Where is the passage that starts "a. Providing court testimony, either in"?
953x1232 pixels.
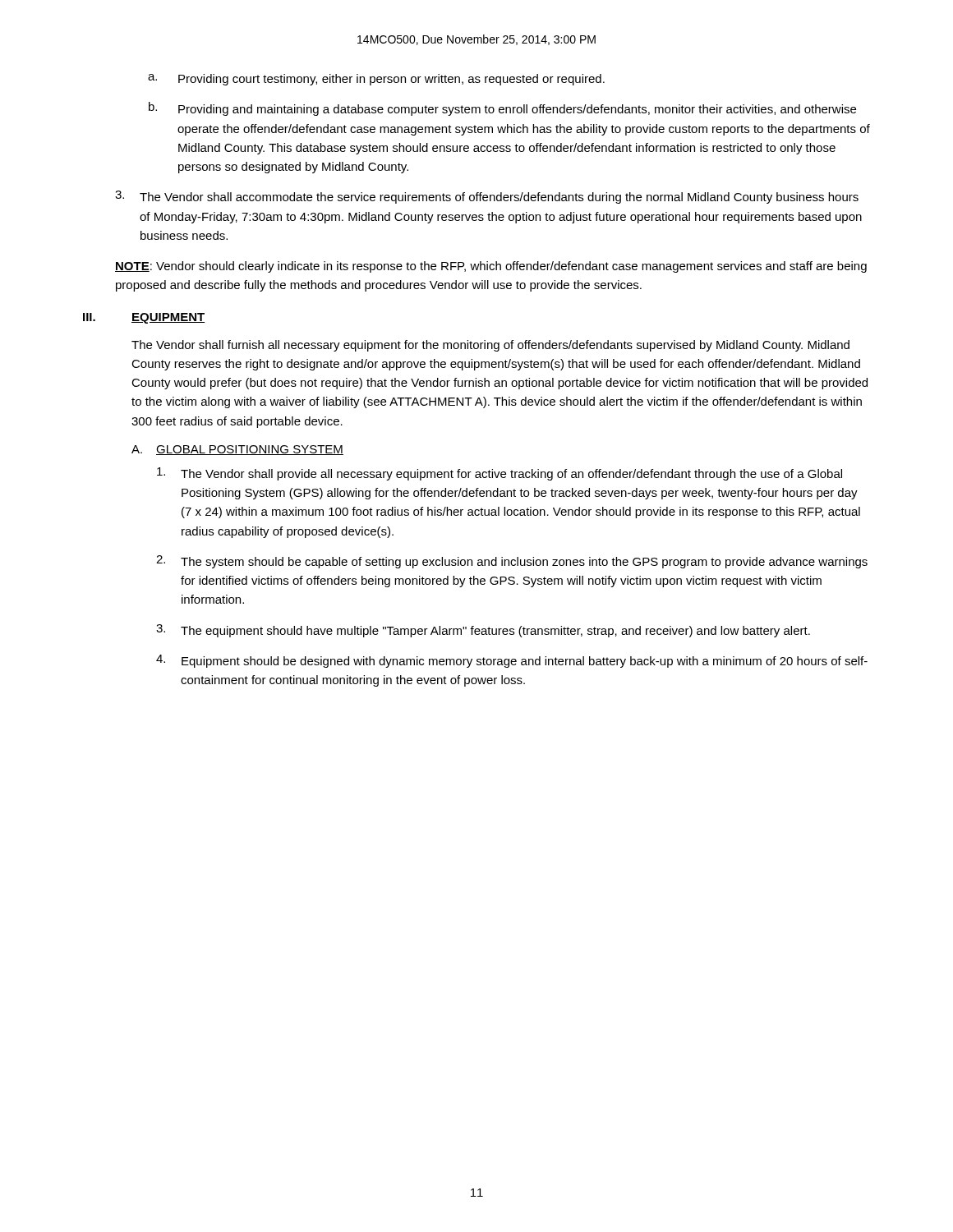coord(509,79)
